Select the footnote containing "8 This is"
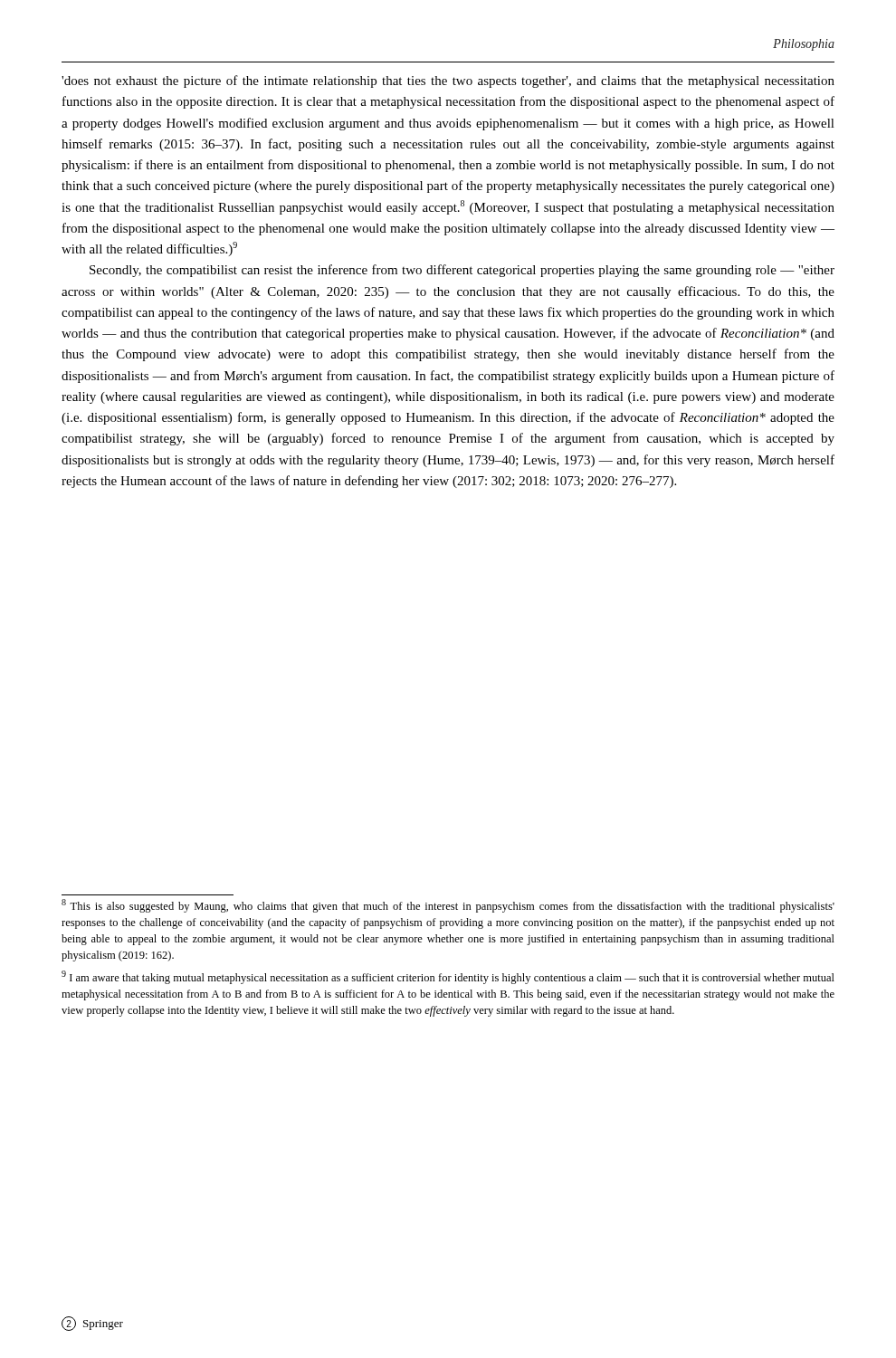This screenshot has width=896, height=1358. [x=448, y=906]
